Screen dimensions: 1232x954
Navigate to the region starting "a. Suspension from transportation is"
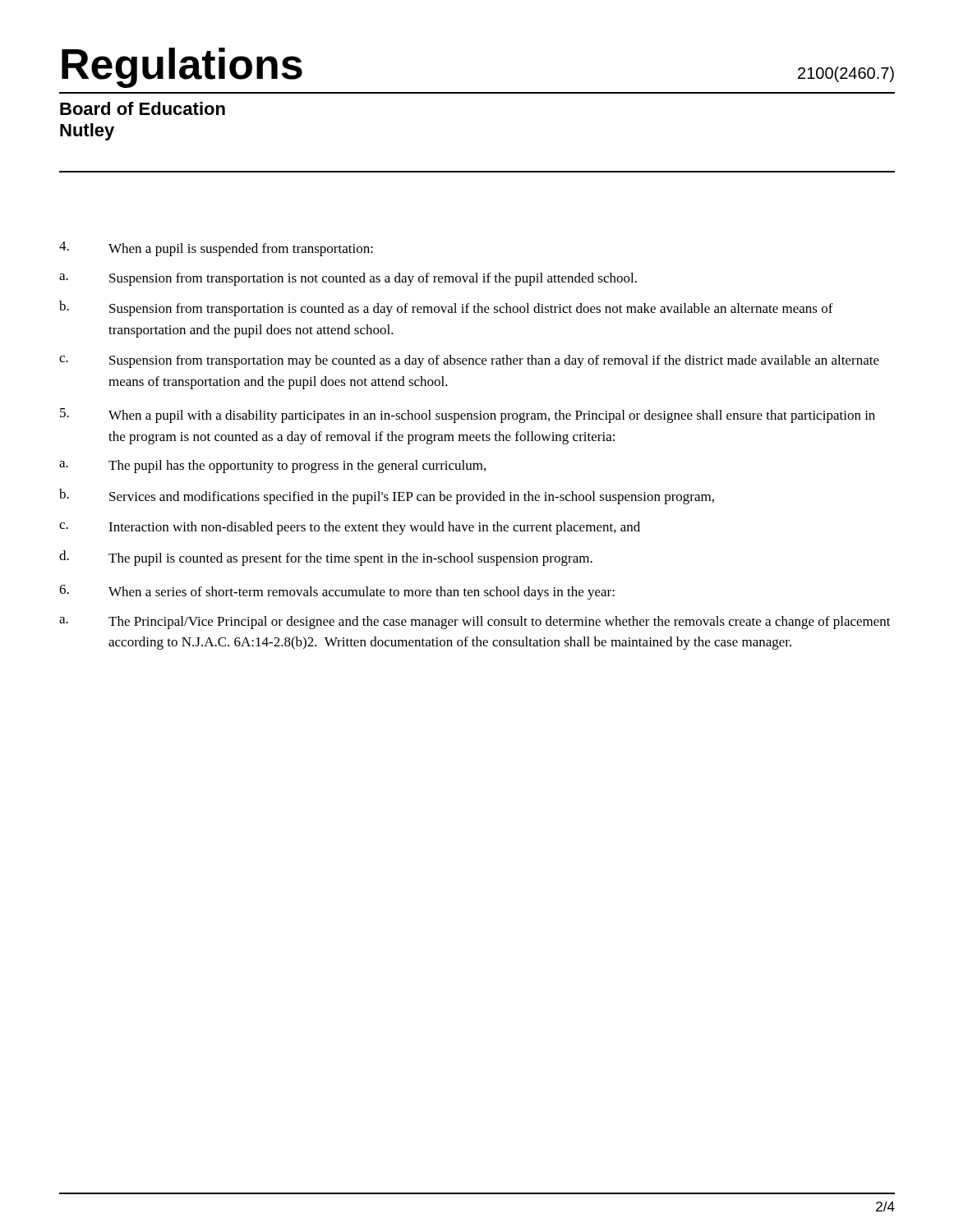tap(477, 278)
